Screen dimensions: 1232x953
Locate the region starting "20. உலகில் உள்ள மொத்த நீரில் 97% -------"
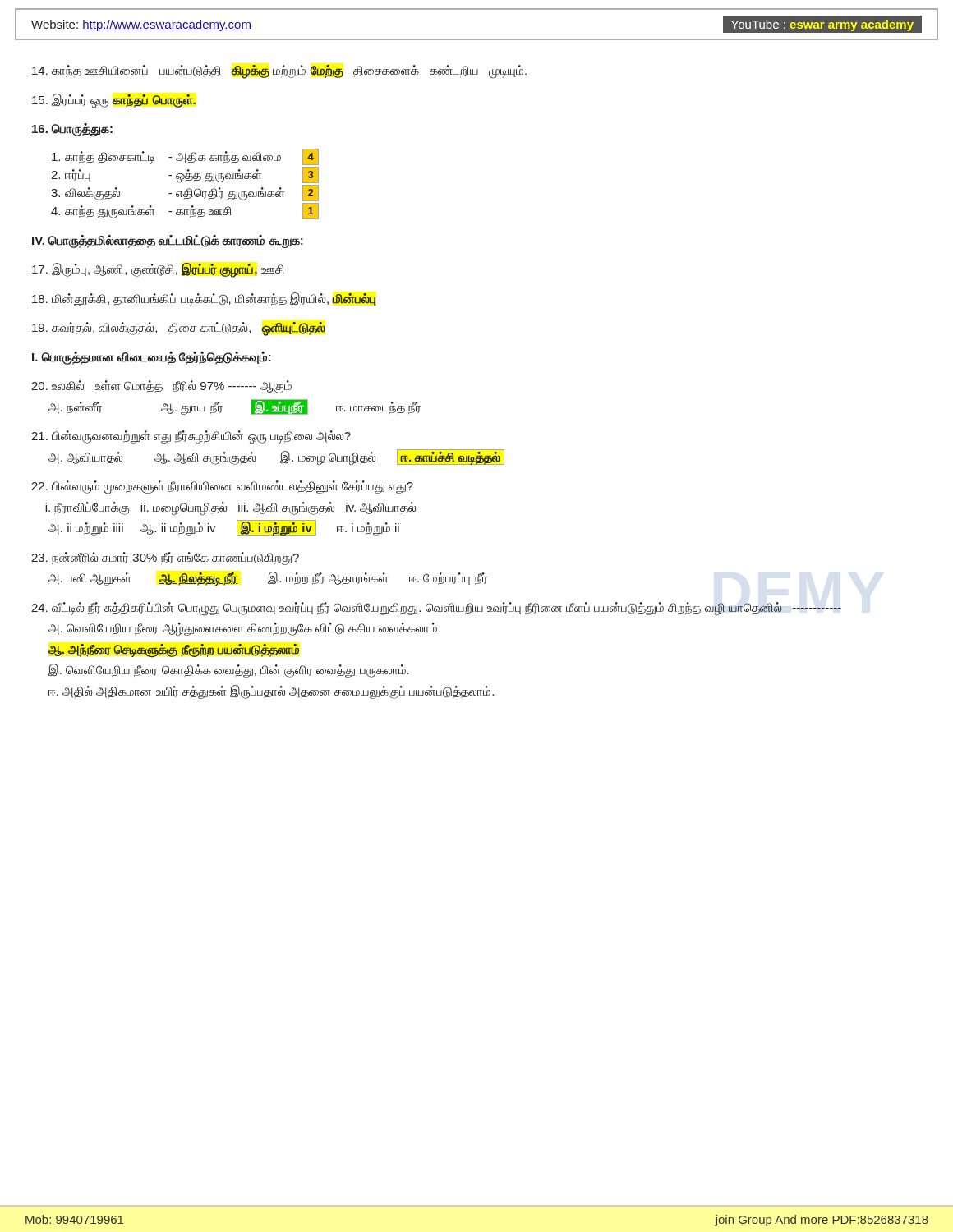click(226, 396)
